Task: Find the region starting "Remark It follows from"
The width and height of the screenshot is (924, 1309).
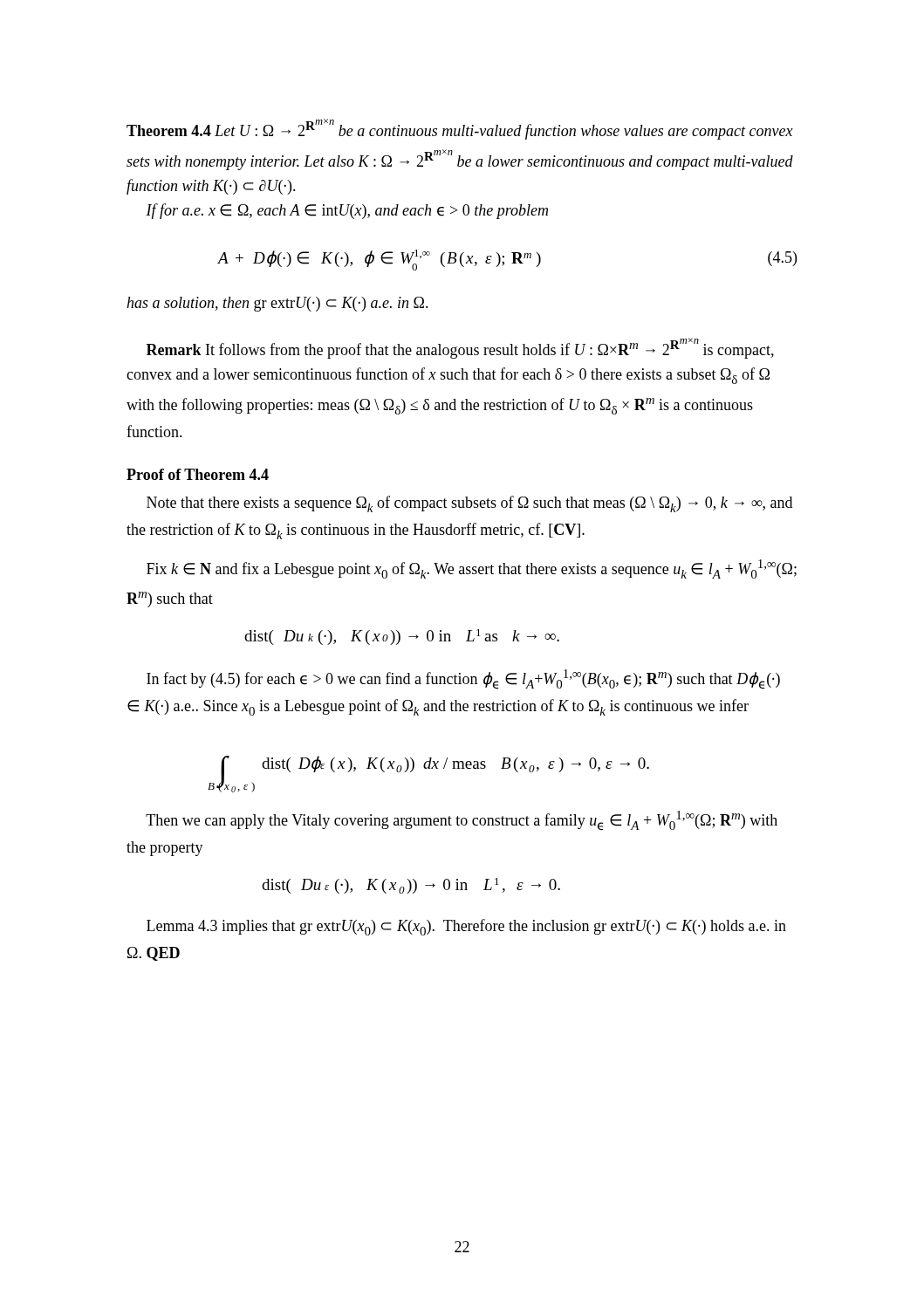Action: (x=450, y=388)
